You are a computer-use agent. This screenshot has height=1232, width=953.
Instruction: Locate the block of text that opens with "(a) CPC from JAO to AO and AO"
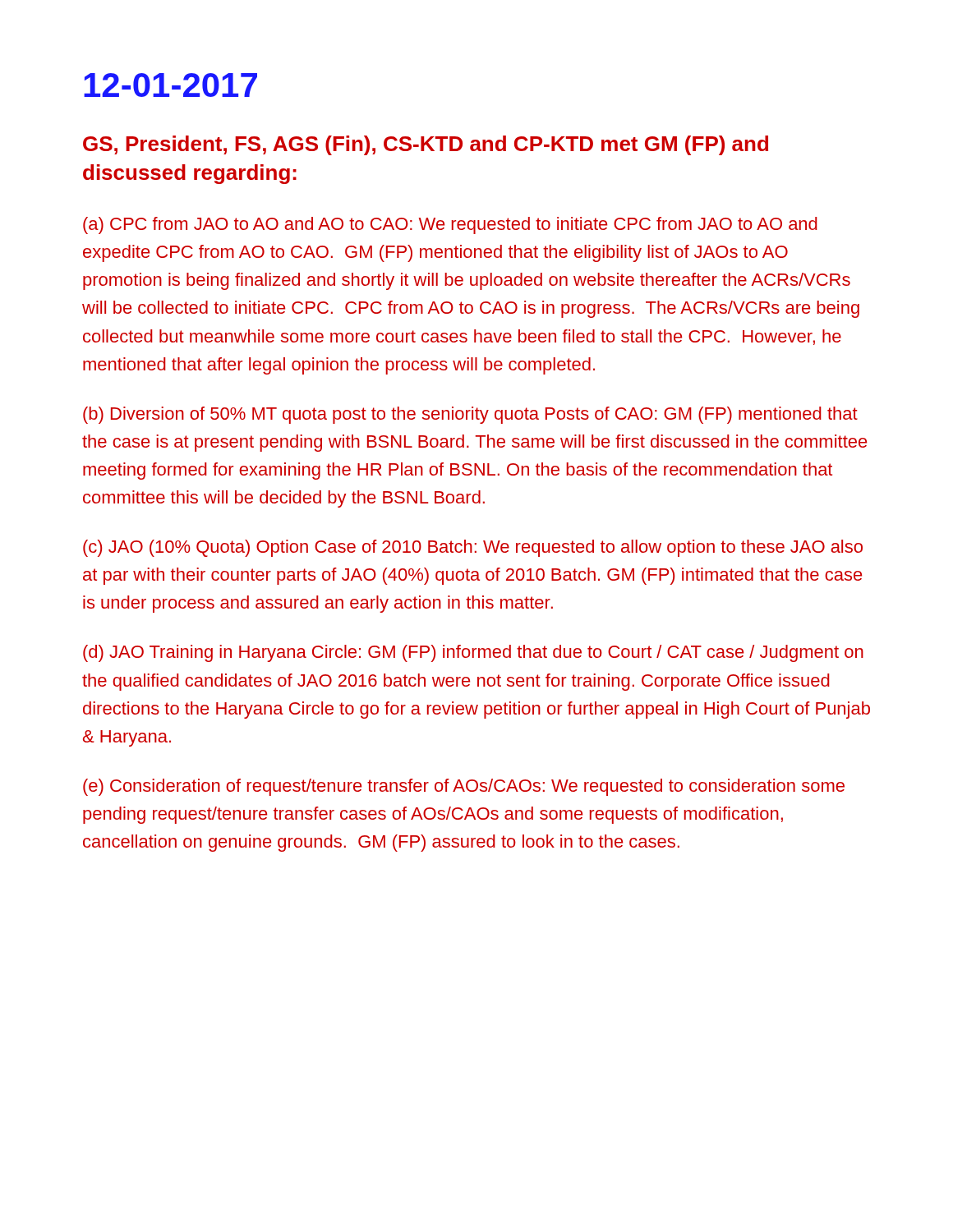pos(471,294)
